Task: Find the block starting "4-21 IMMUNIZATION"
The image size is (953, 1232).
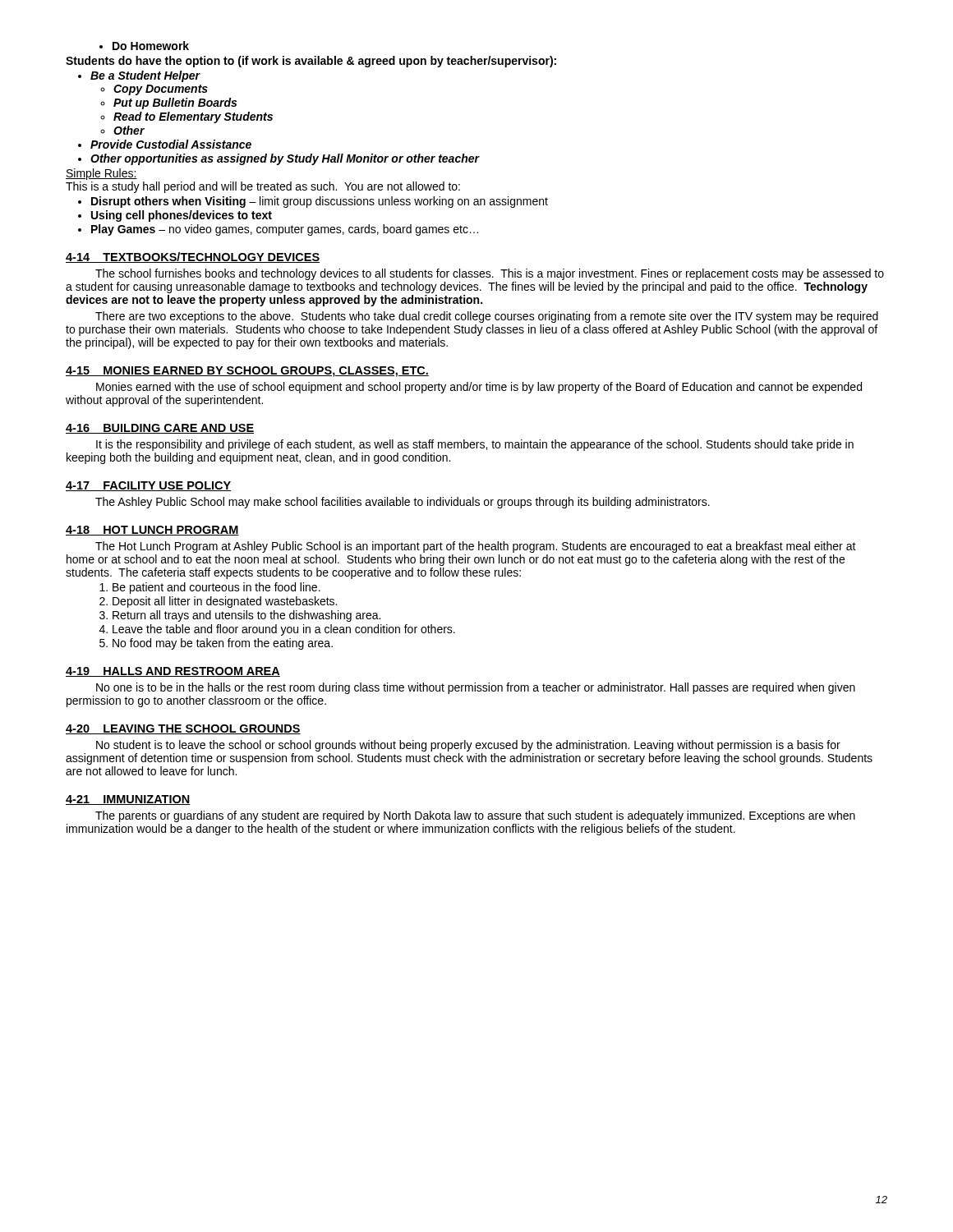Action: (128, 799)
